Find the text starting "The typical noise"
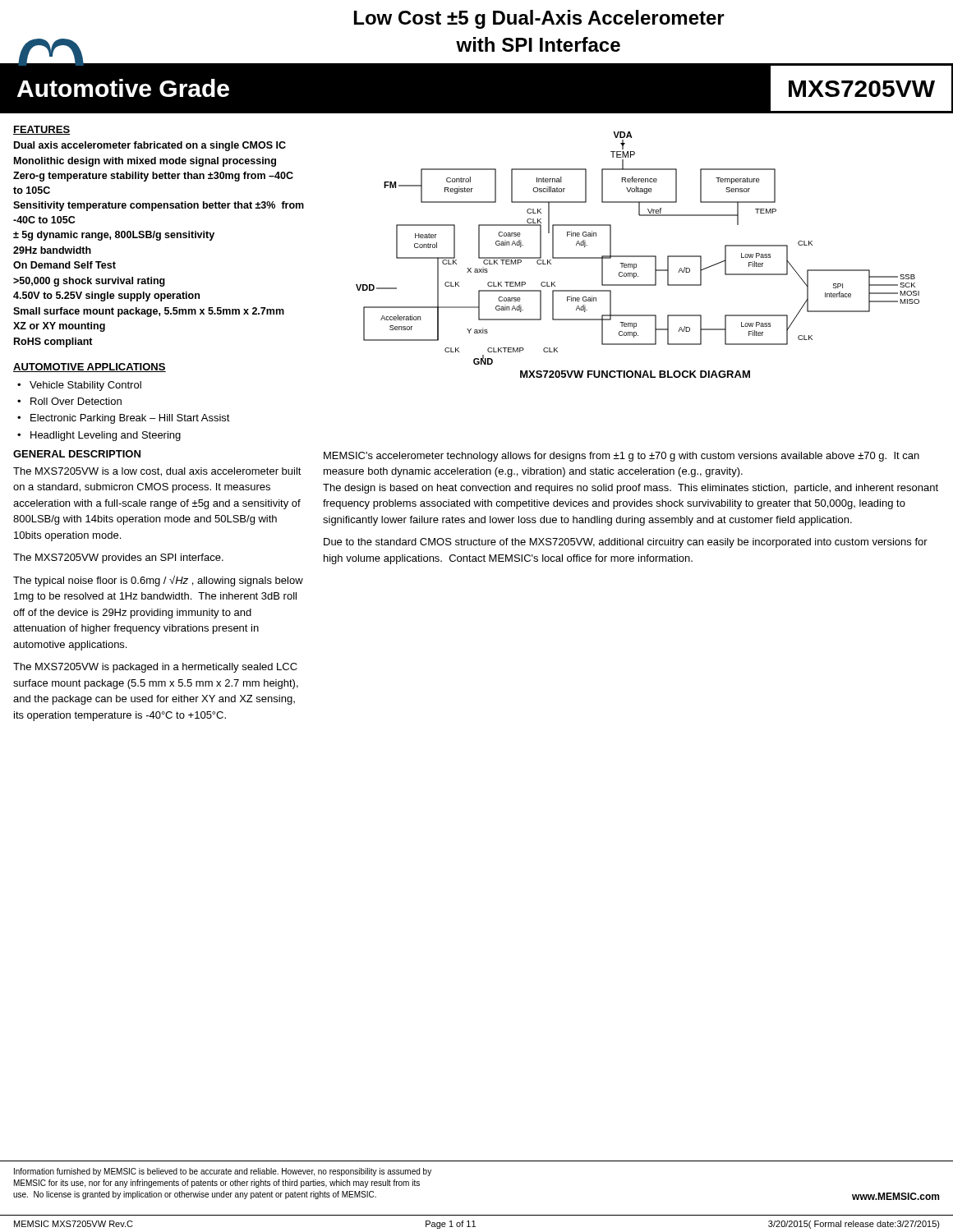This screenshot has width=953, height=1232. 158,612
